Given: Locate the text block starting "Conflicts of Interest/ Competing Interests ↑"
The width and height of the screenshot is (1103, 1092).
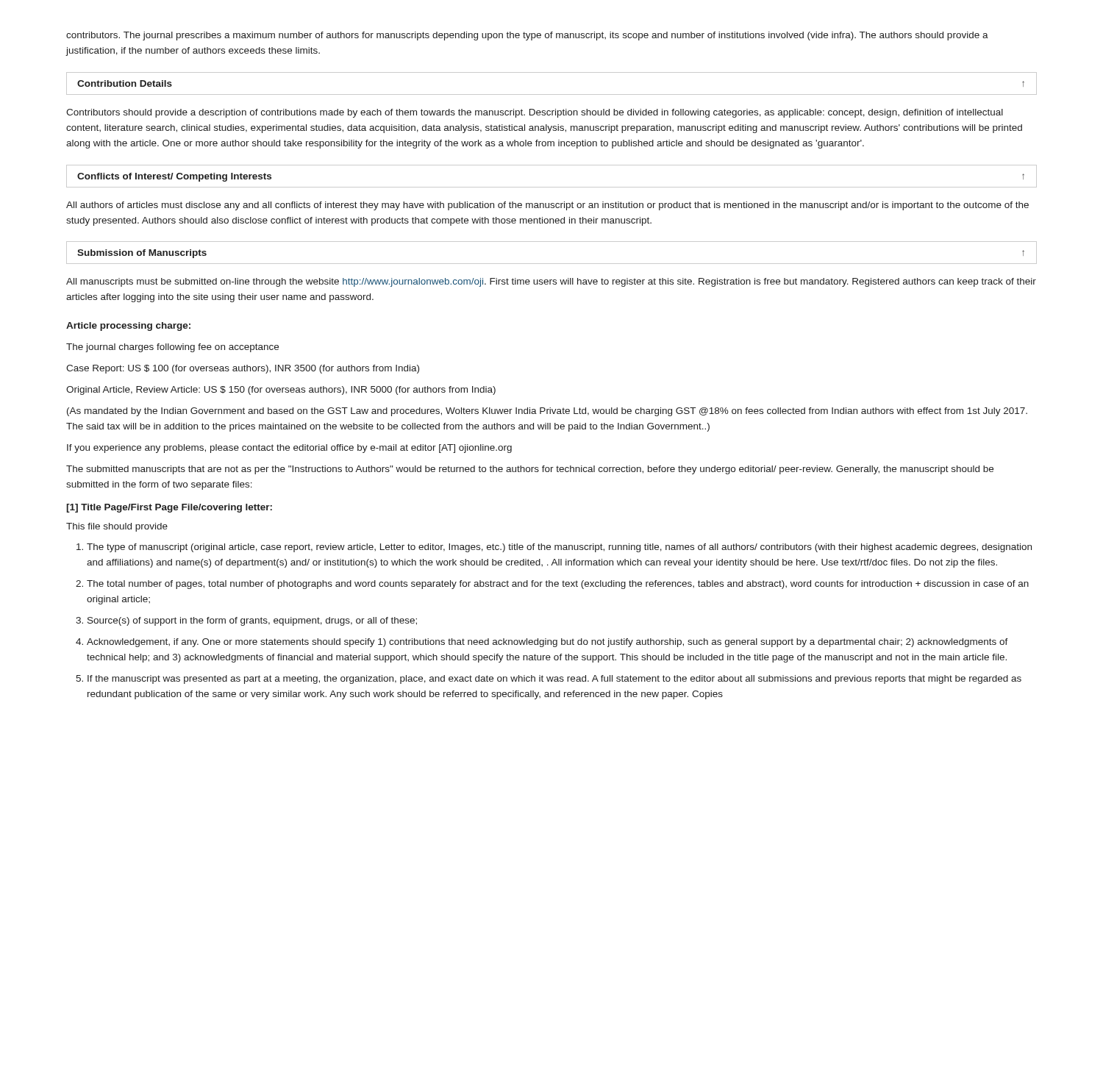Looking at the screenshot, I should (x=552, y=176).
